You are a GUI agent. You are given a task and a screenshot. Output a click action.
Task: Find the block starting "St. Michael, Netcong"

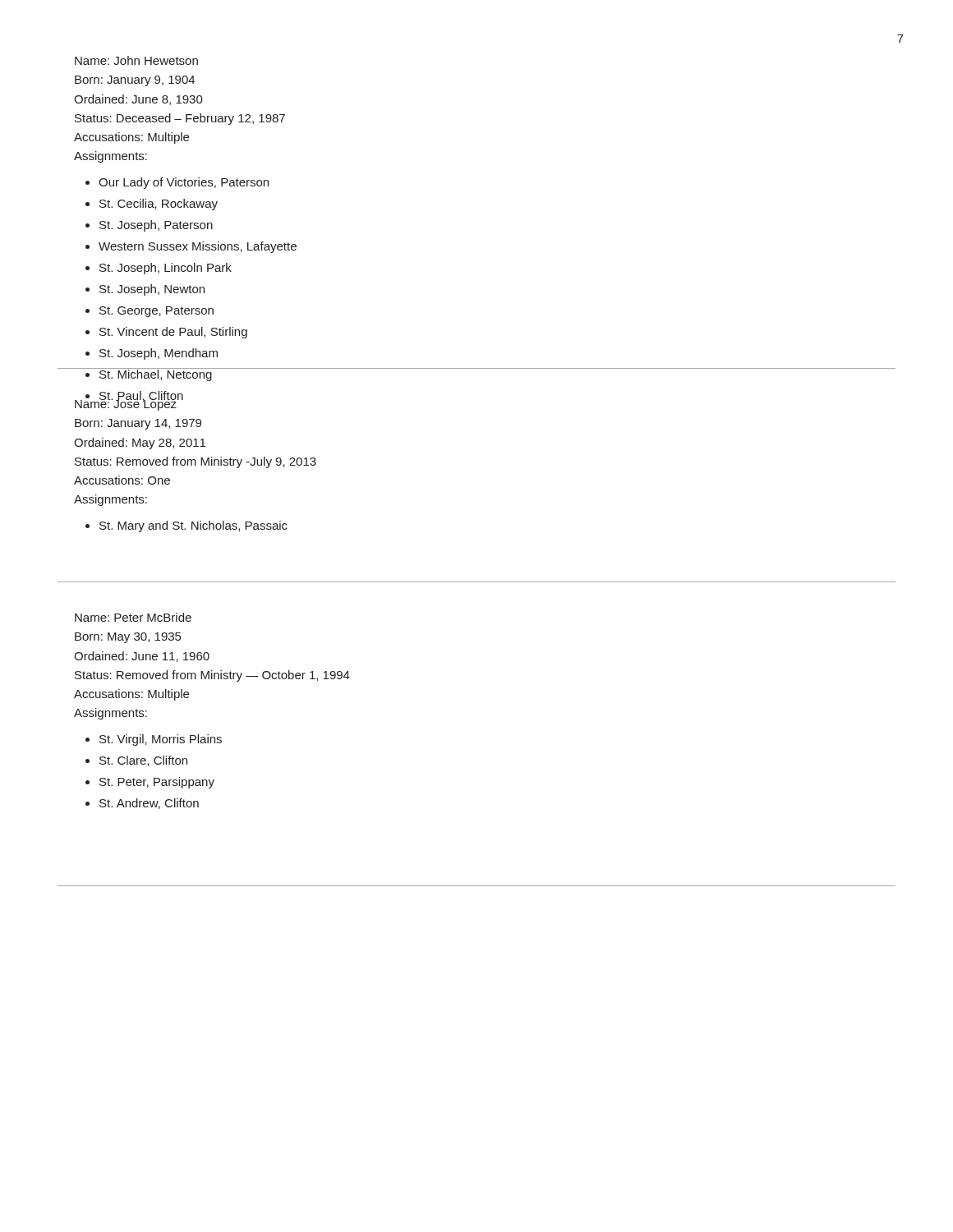[x=155, y=374]
